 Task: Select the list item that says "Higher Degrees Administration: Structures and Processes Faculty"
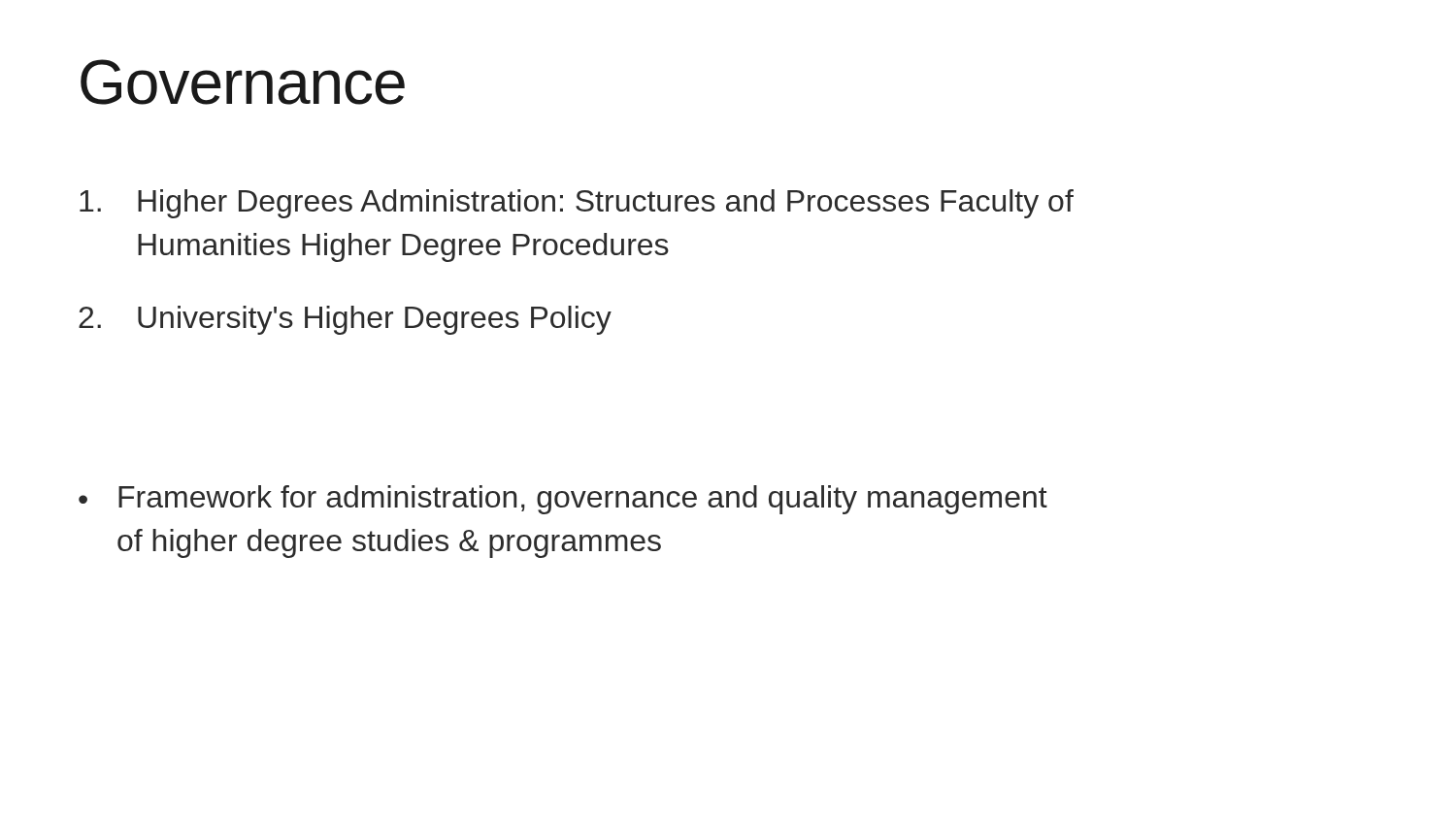point(728,223)
